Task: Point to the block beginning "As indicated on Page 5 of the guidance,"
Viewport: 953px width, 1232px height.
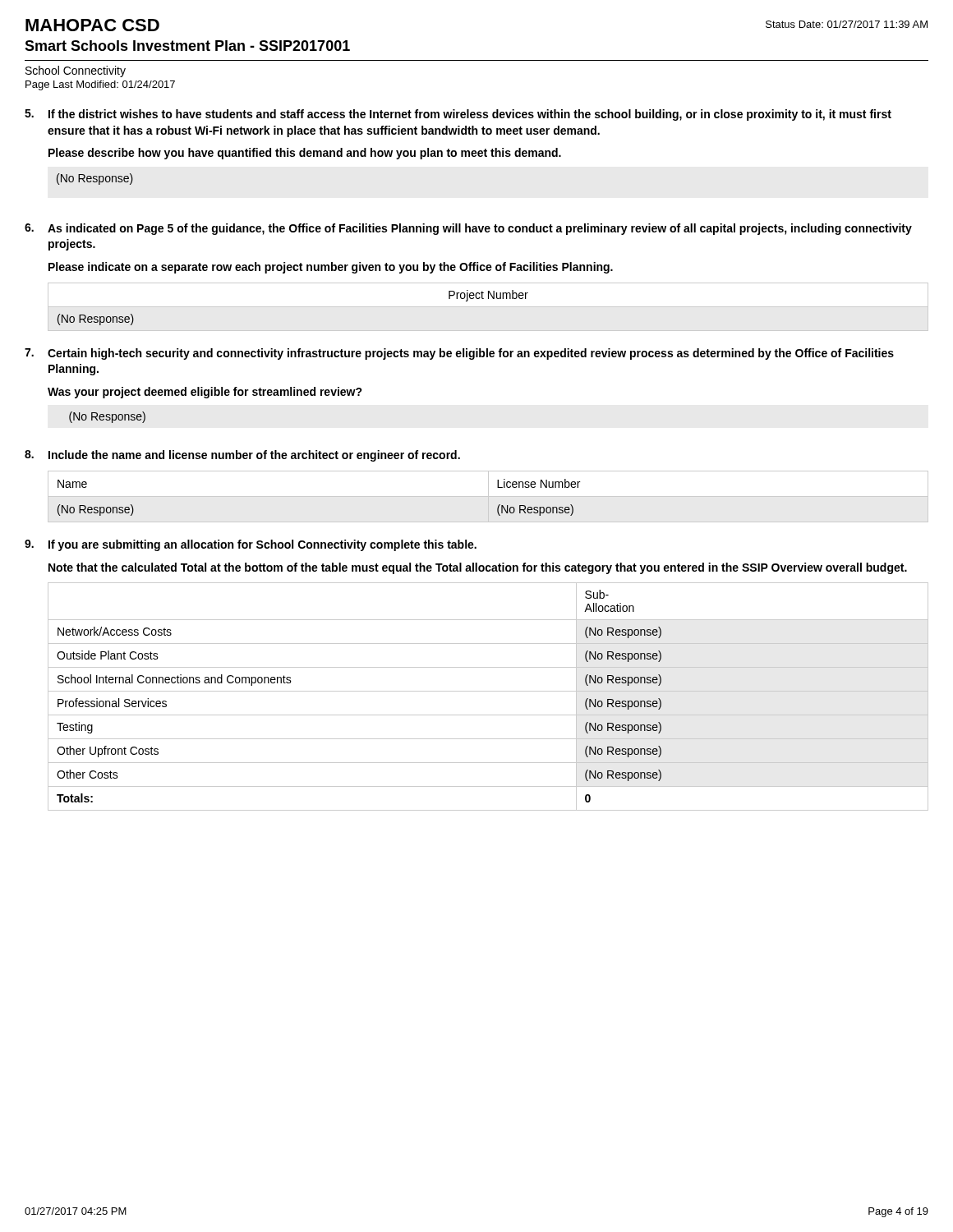Action: click(480, 229)
